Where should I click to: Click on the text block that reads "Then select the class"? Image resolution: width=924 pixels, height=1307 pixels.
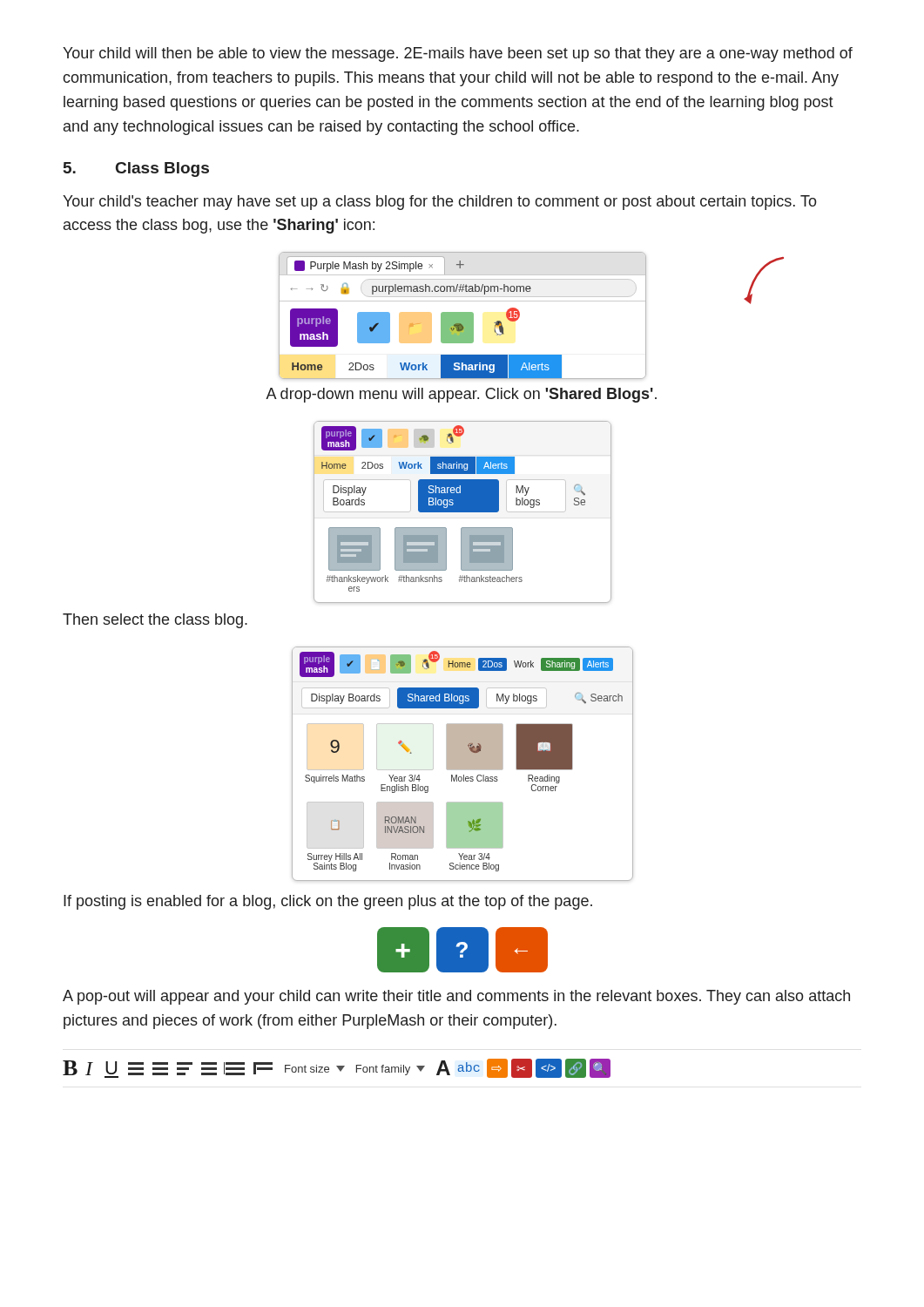click(x=156, y=620)
